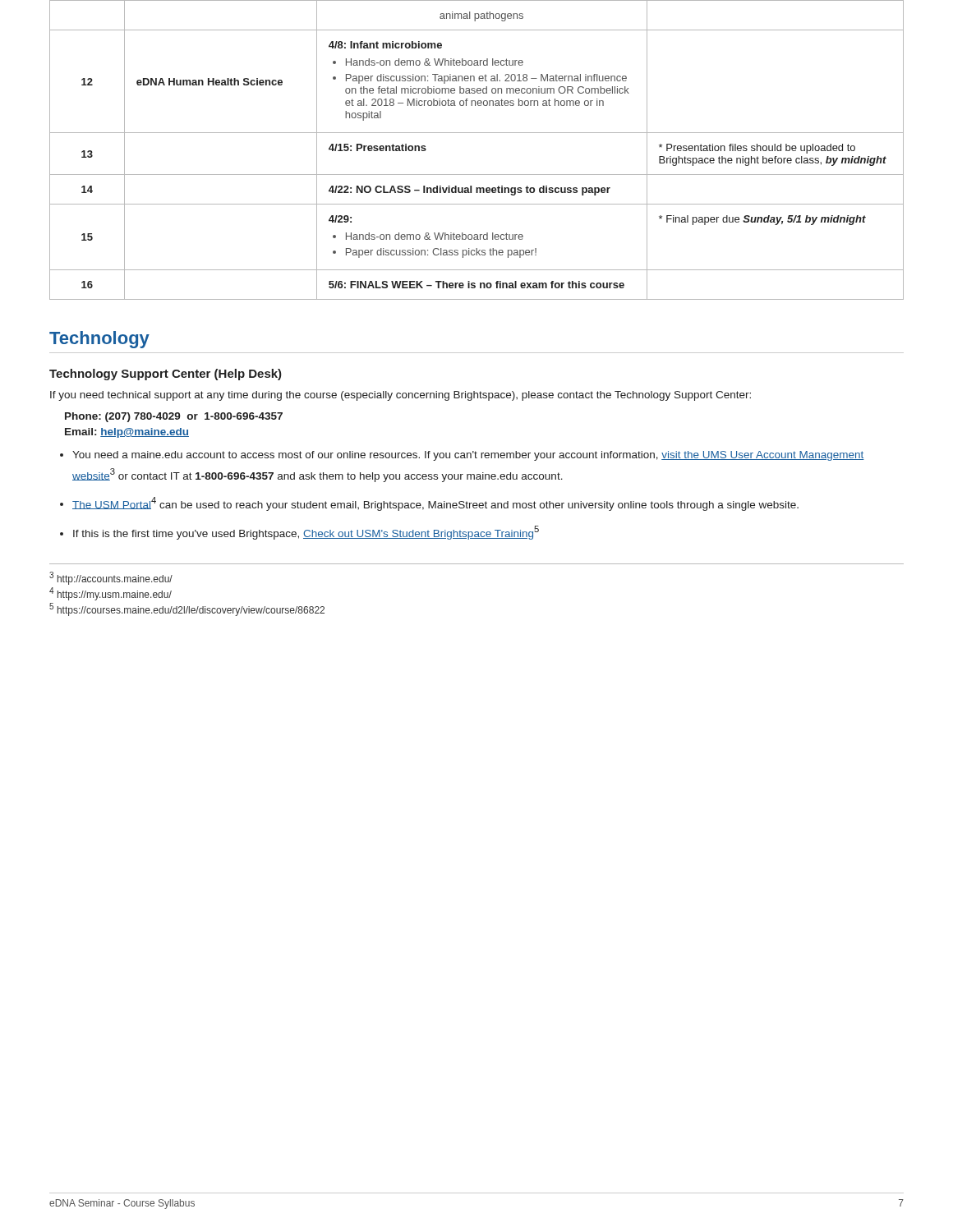Screen dimensions: 1232x953
Task: Find the title
Action: pyautogui.click(x=99, y=338)
